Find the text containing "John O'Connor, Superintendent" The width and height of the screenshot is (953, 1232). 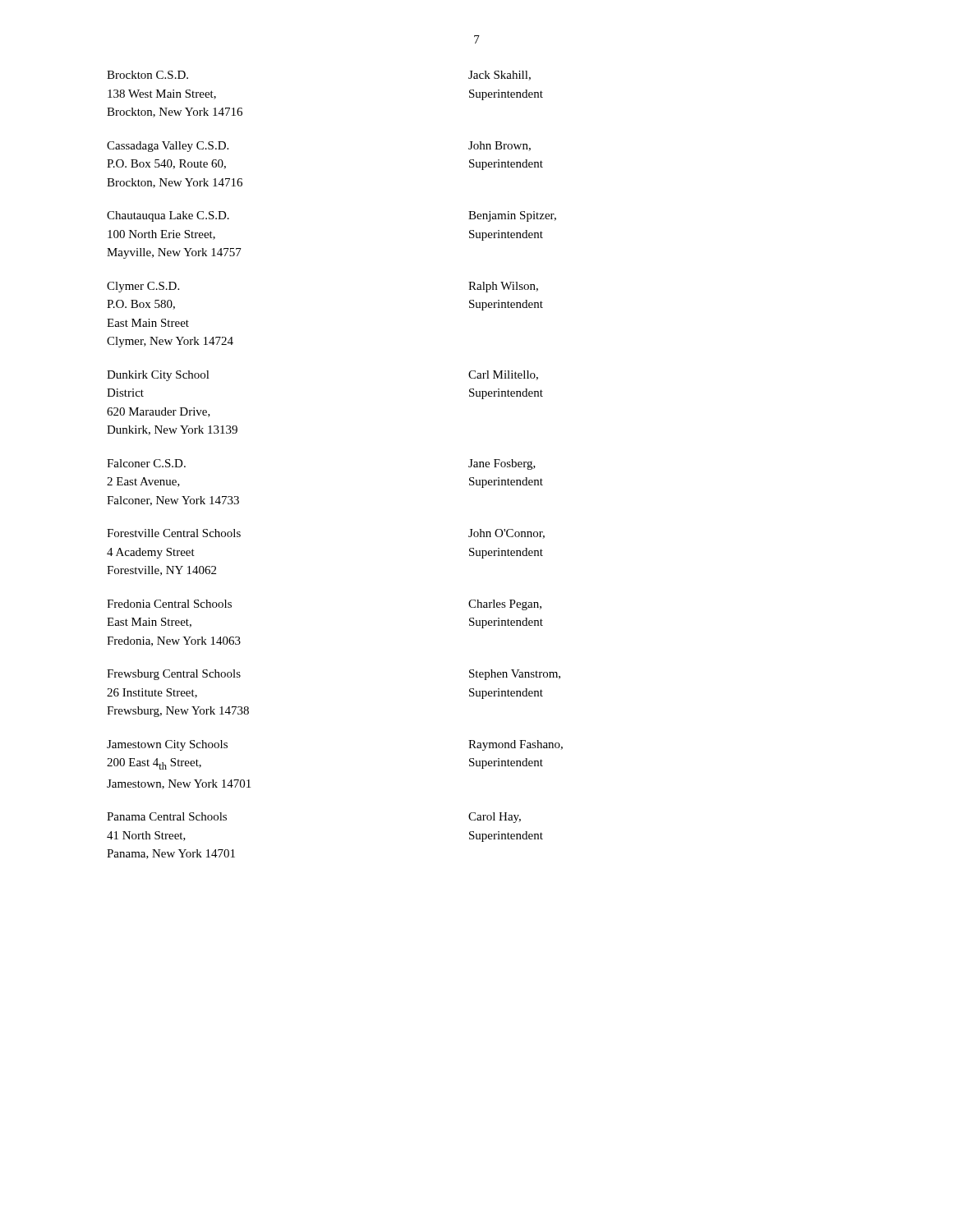click(x=507, y=542)
